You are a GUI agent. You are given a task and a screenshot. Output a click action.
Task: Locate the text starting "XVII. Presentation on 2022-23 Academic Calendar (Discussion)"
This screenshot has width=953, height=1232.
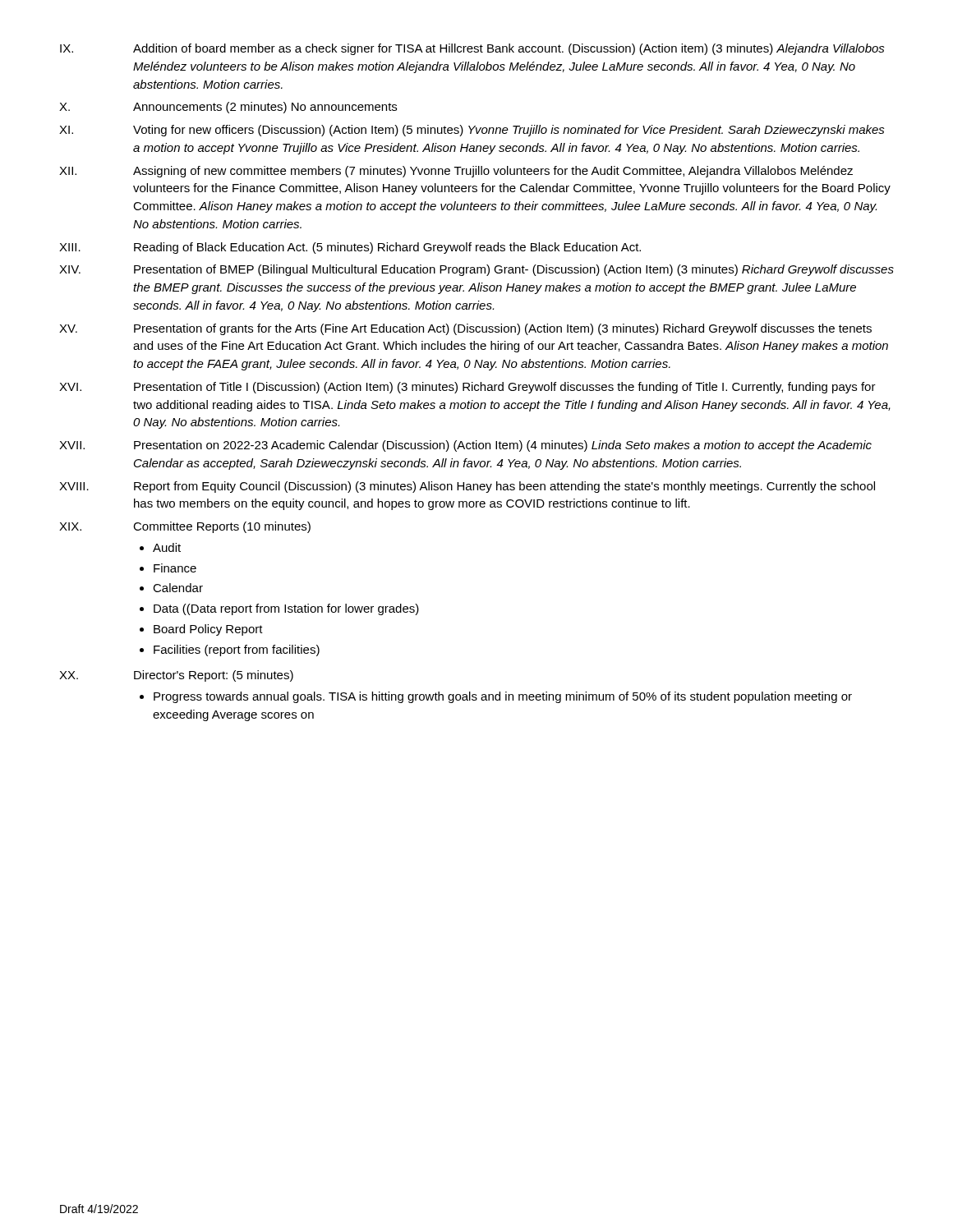[x=476, y=454]
